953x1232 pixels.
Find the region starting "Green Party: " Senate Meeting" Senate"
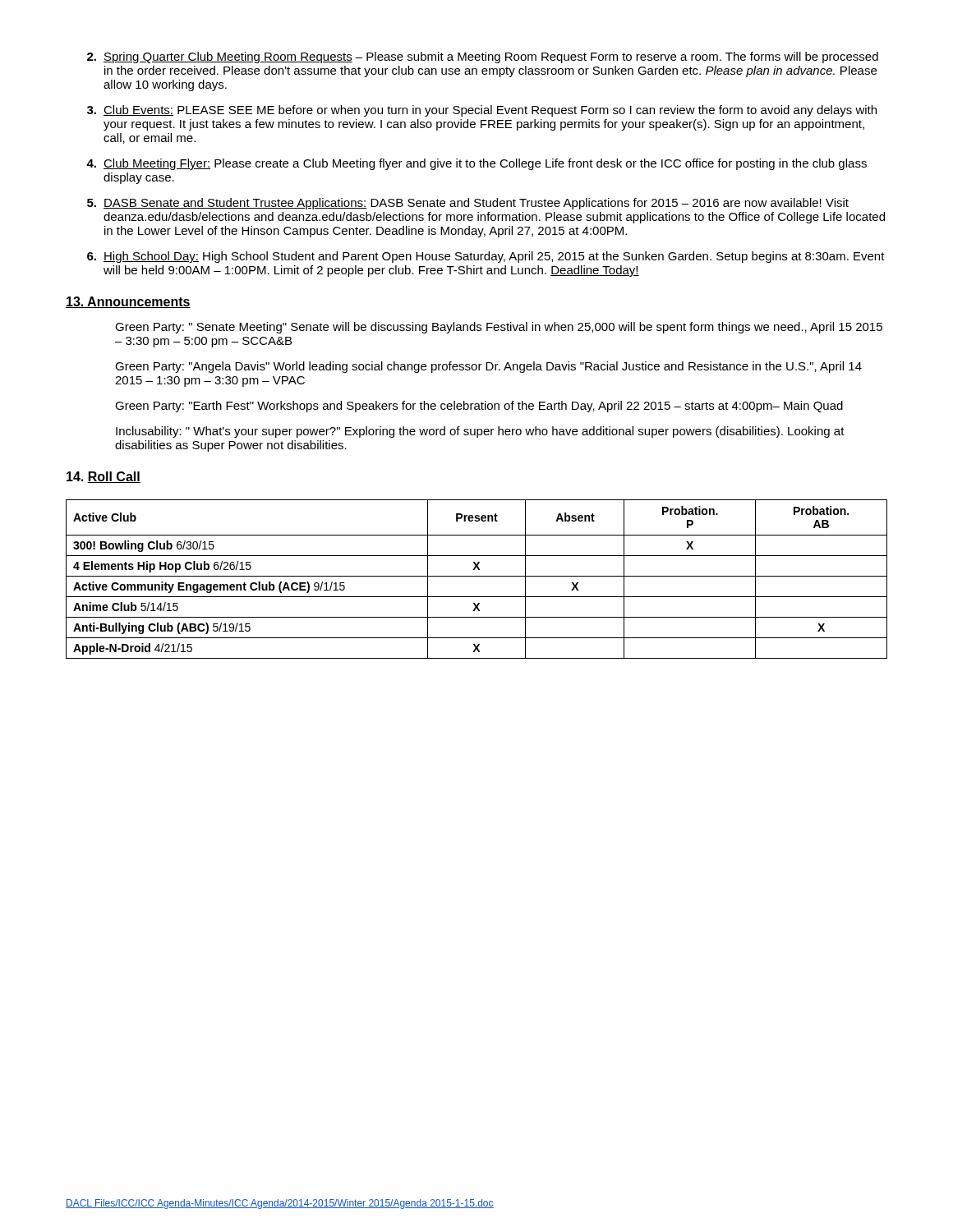pyautogui.click(x=499, y=333)
